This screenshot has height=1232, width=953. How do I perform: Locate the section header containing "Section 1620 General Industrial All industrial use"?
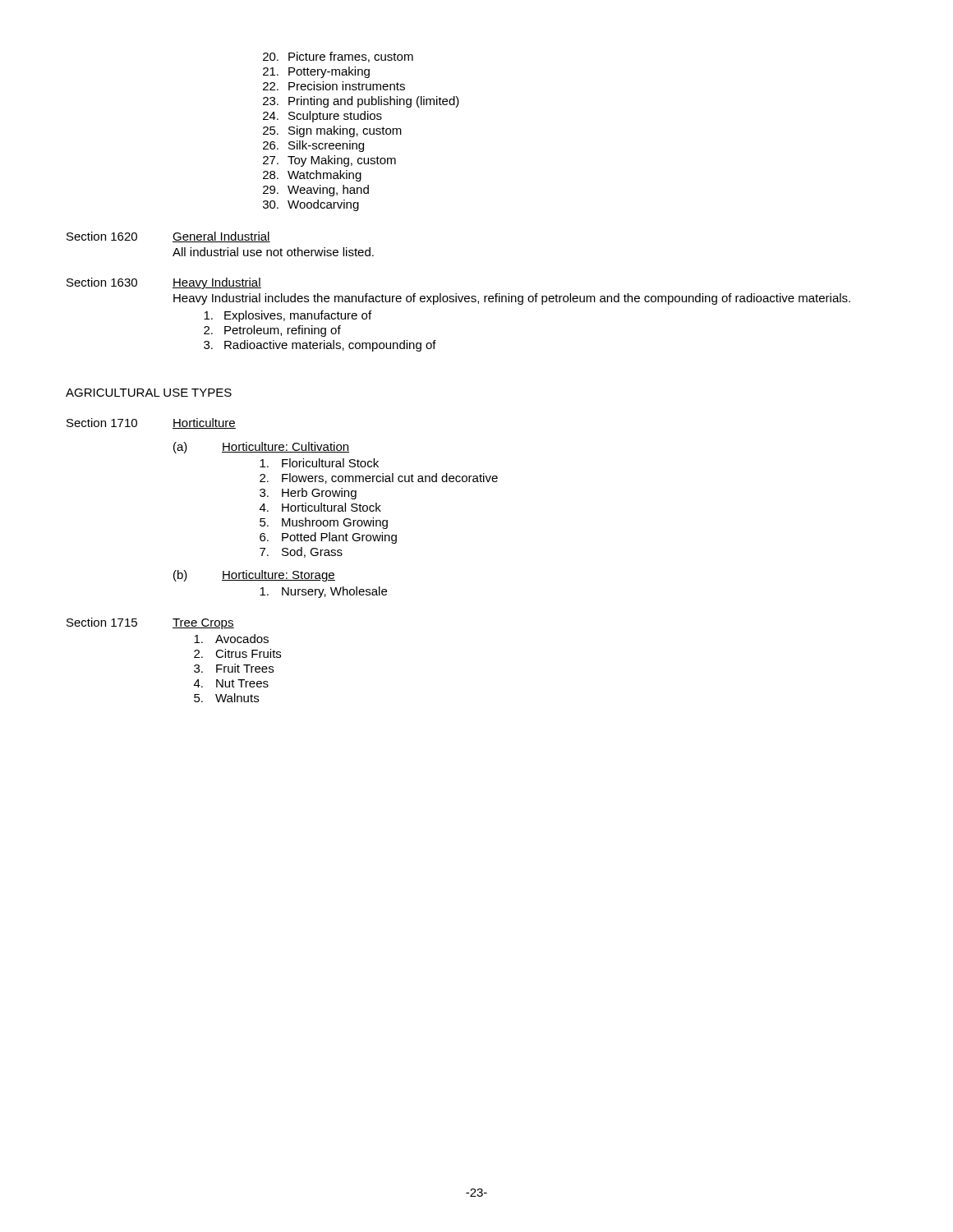(x=220, y=244)
